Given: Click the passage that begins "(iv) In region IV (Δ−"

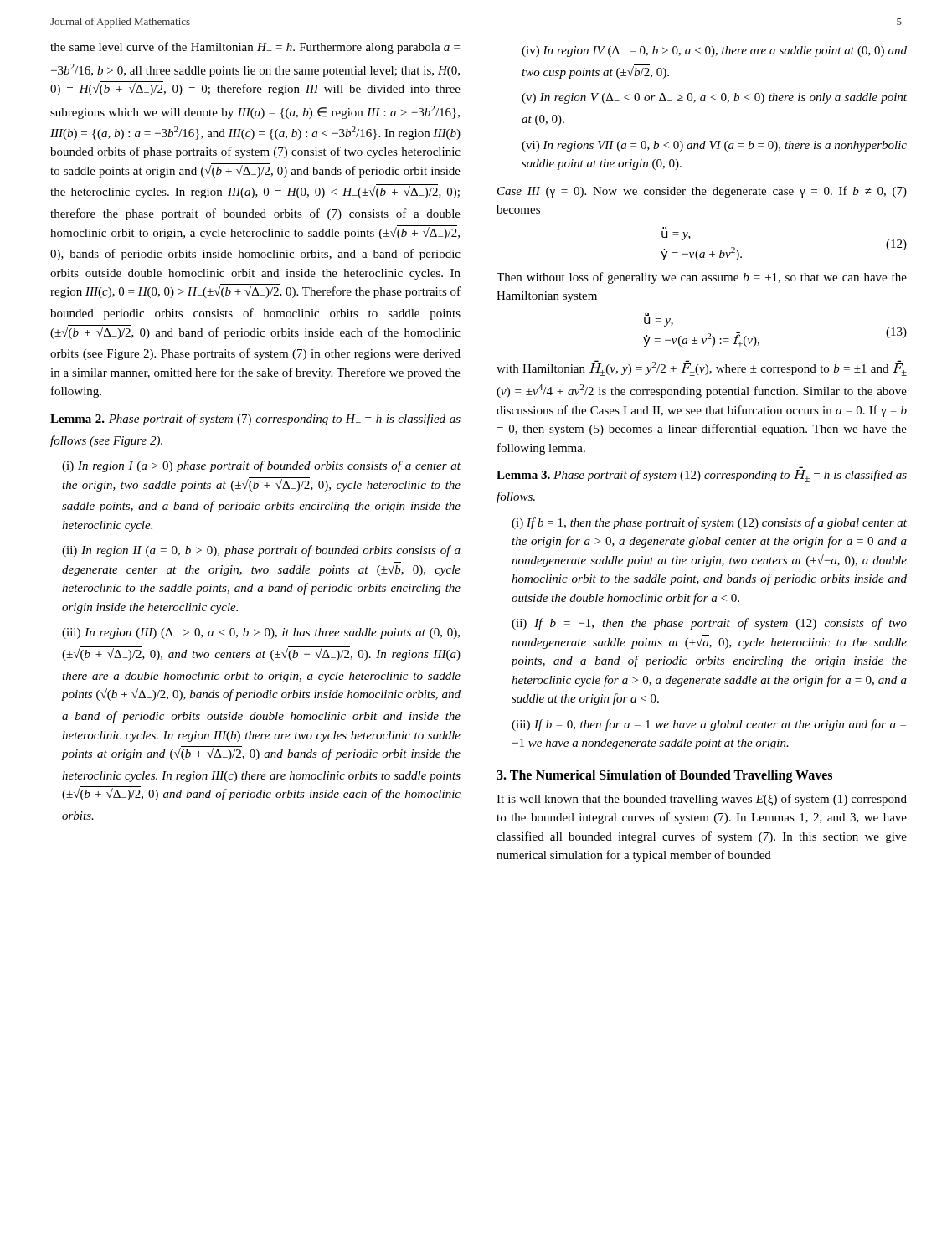Looking at the screenshot, I should (714, 61).
